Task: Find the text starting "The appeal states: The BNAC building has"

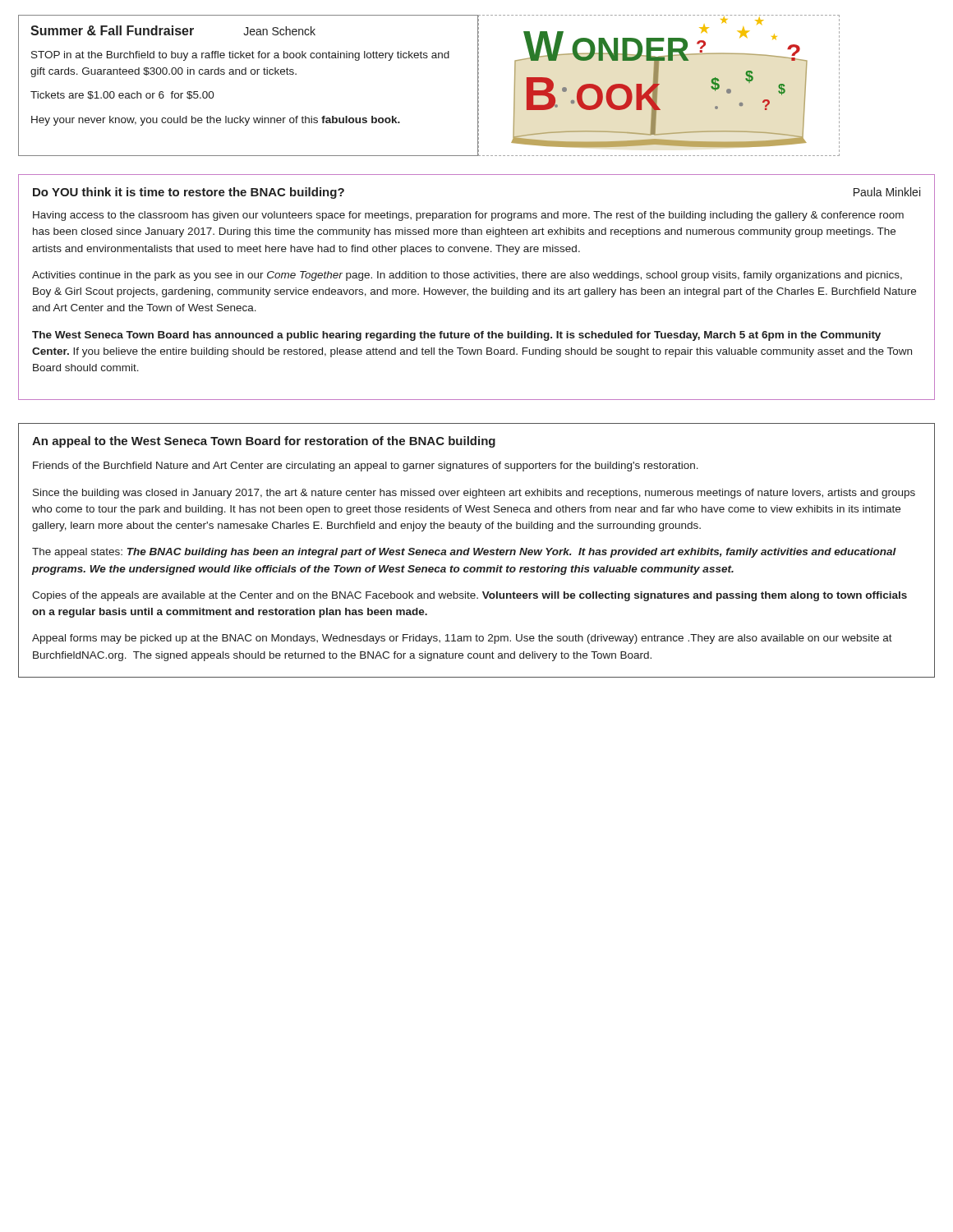Action: (464, 560)
